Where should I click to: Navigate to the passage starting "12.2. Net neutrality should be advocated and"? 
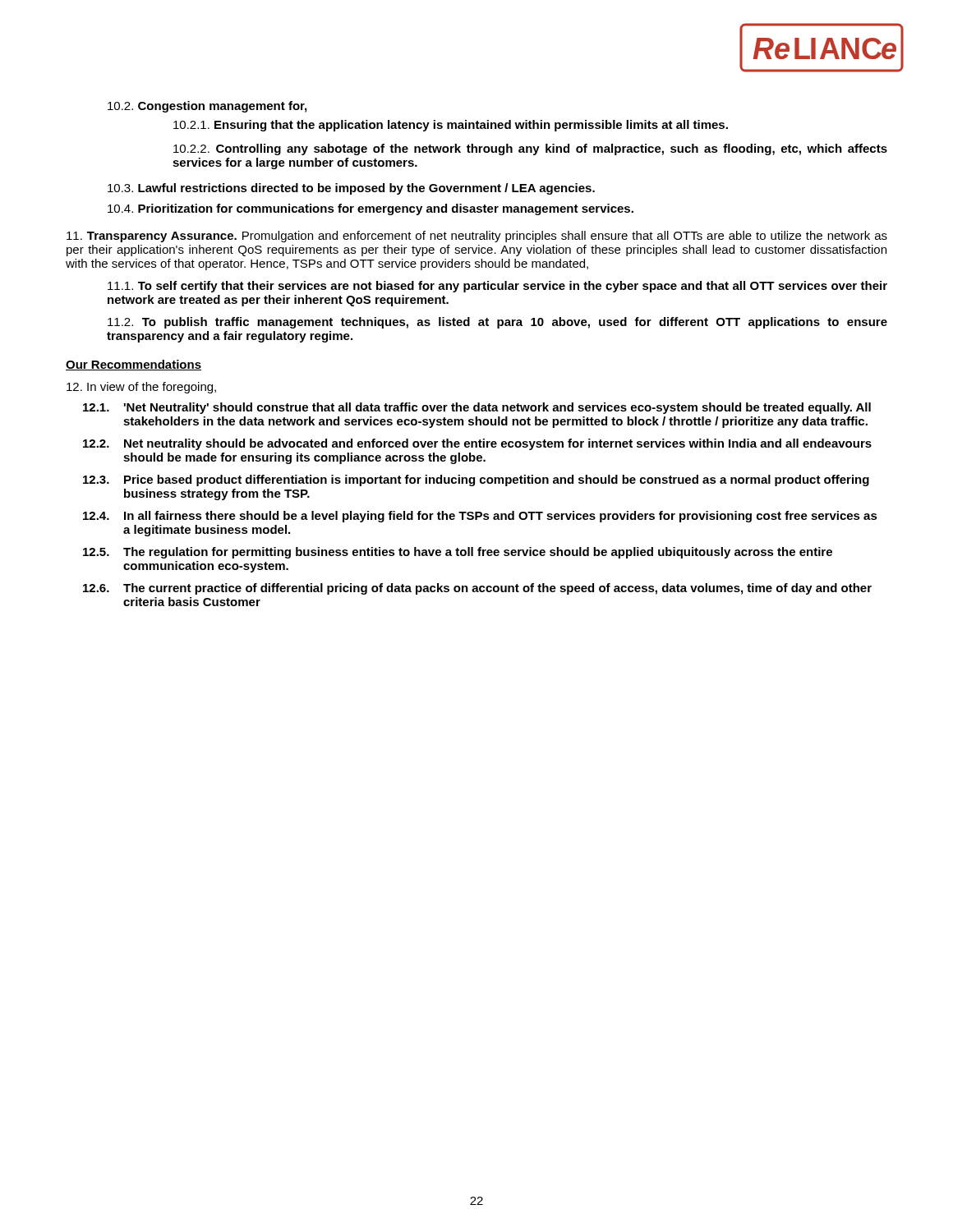tap(485, 450)
